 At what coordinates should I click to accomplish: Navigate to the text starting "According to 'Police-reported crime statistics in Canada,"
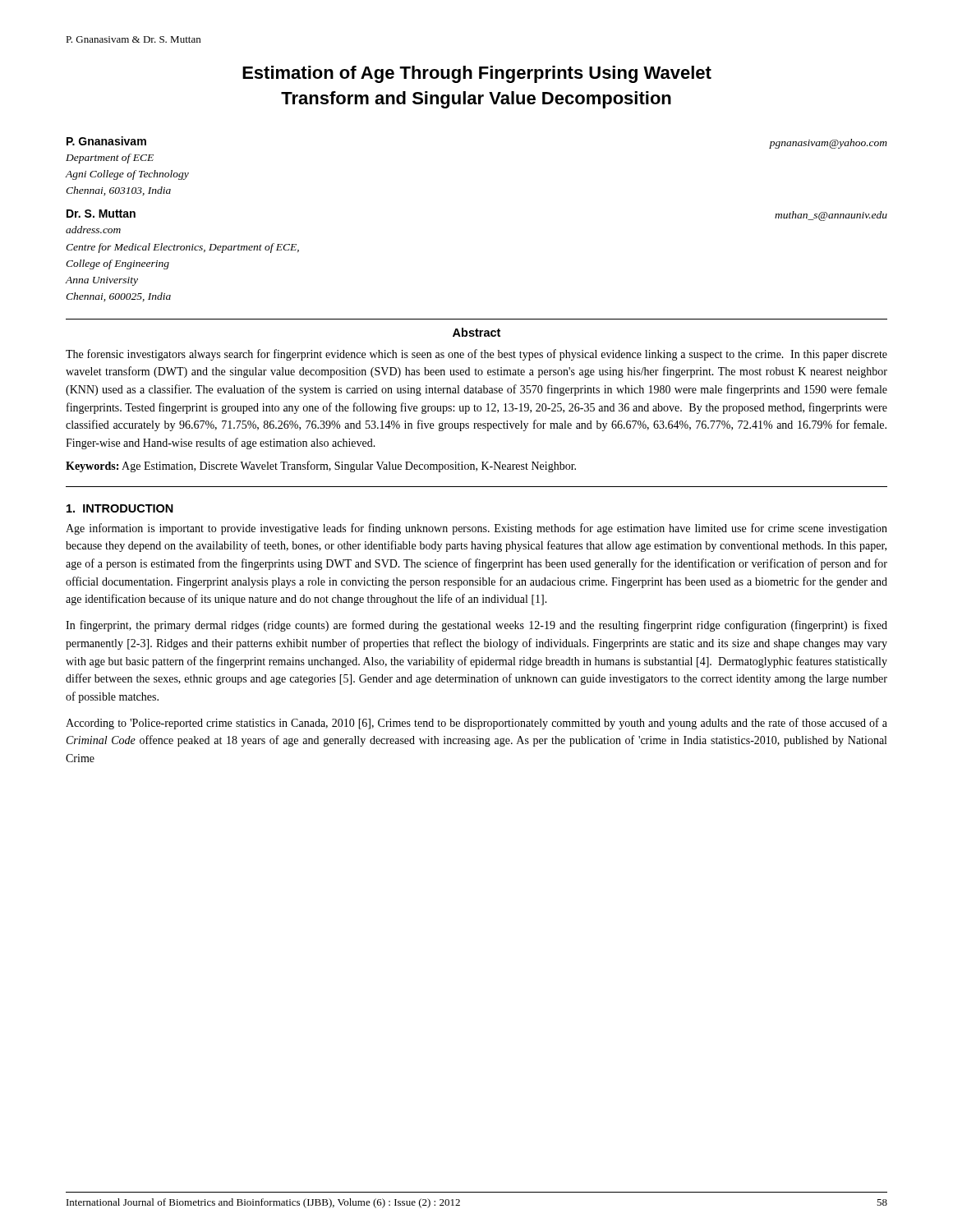tap(476, 741)
